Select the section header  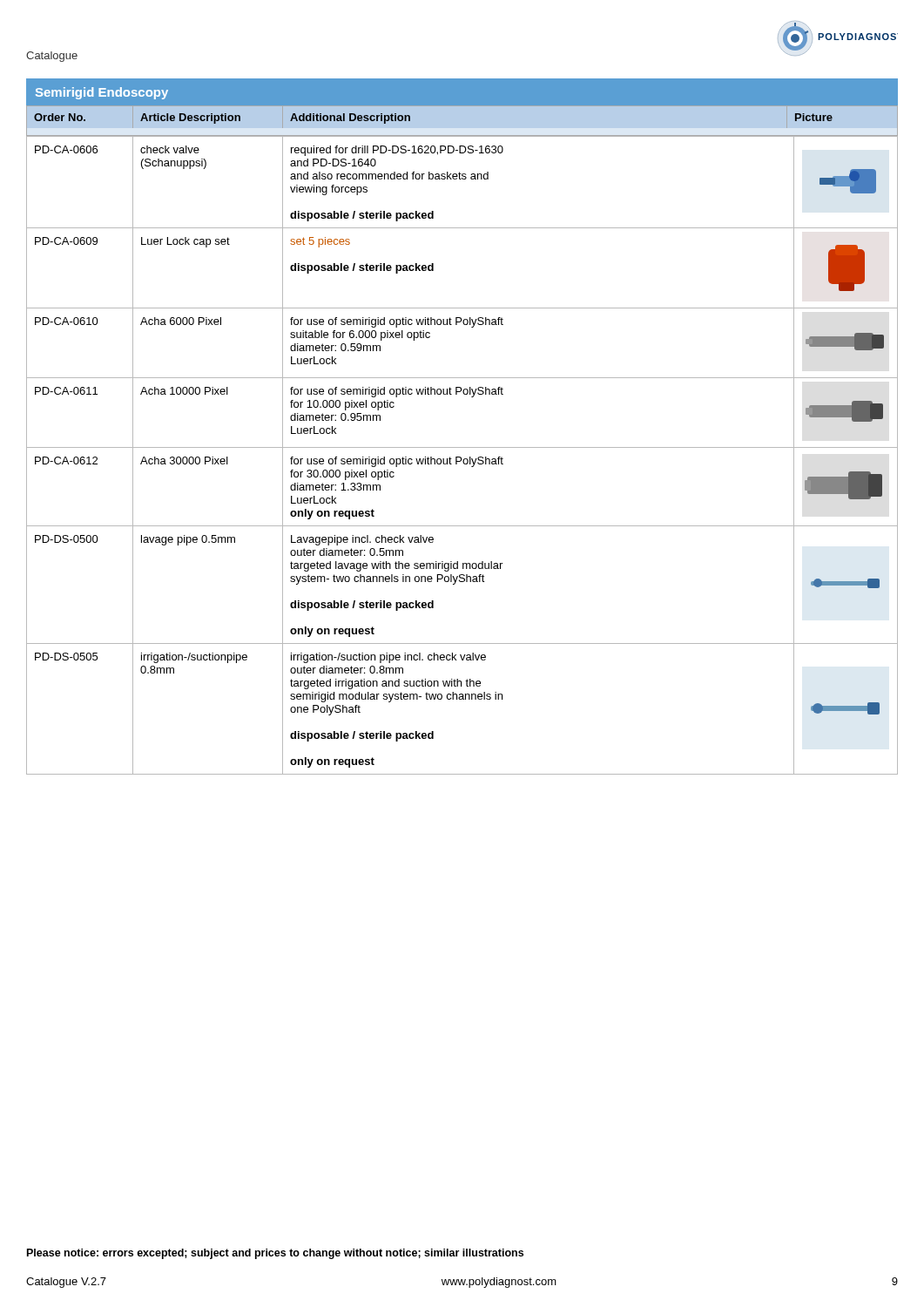[x=102, y=92]
